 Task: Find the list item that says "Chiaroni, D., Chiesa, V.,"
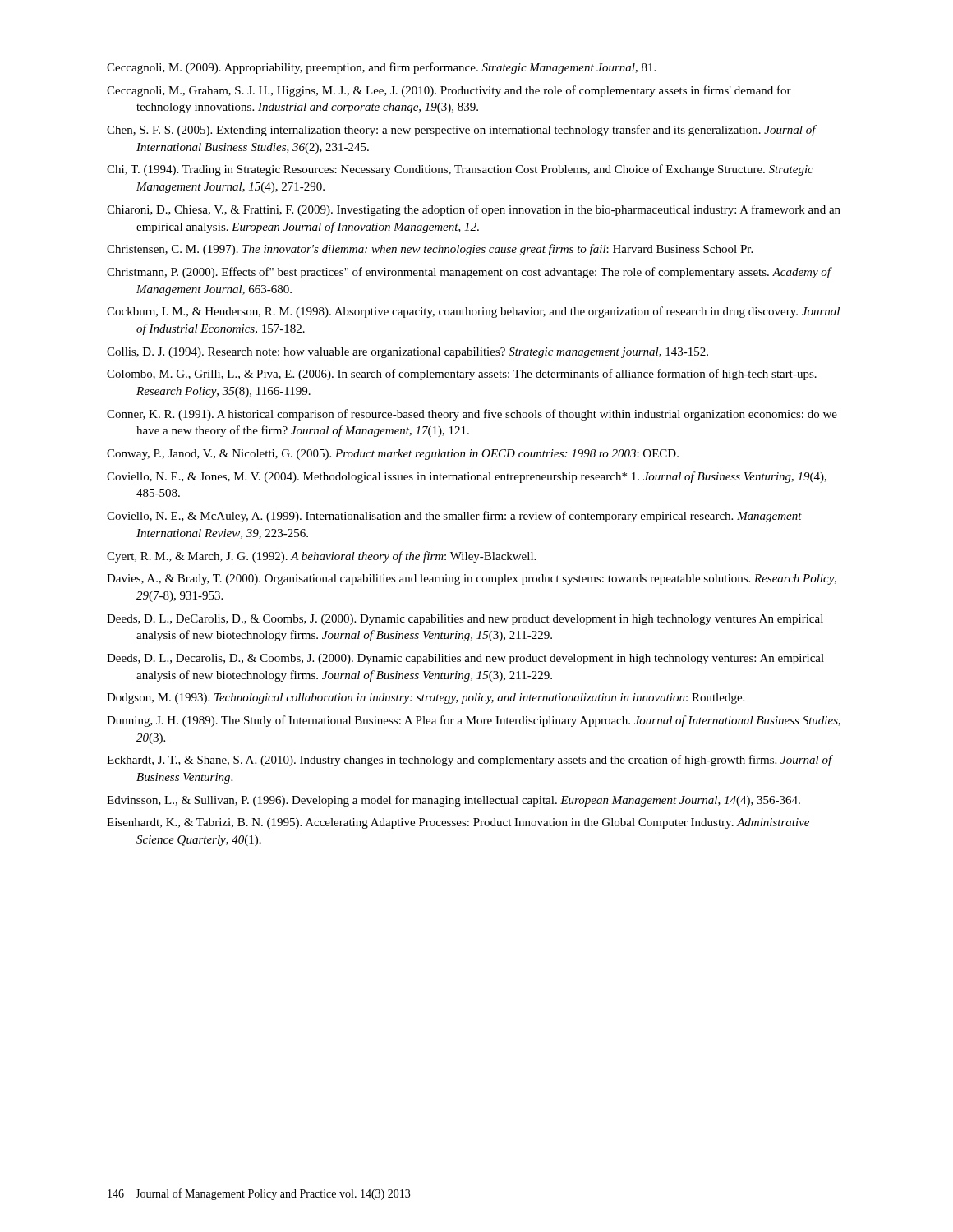point(474,218)
